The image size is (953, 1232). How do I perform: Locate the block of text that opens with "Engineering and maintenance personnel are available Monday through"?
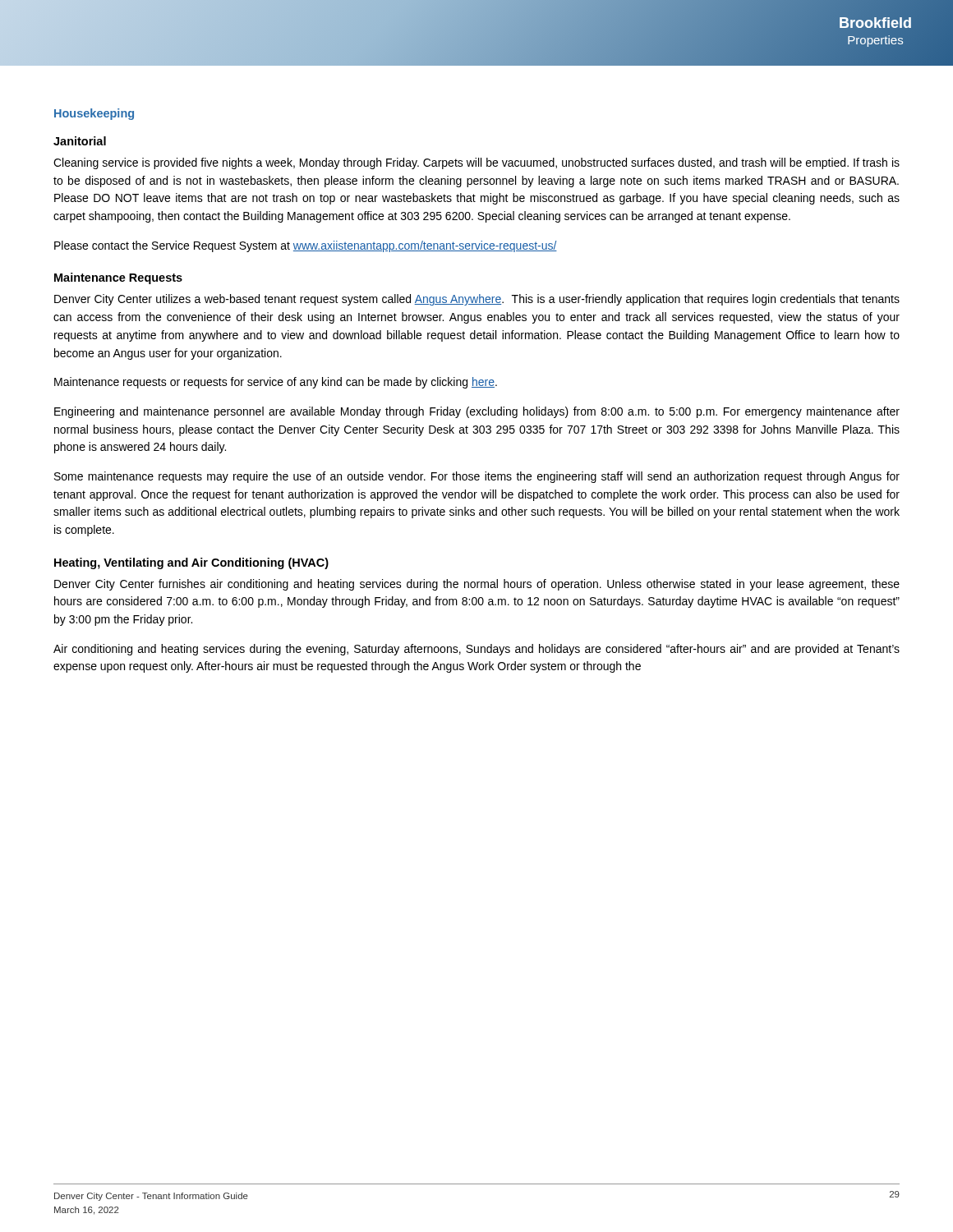pyautogui.click(x=476, y=429)
